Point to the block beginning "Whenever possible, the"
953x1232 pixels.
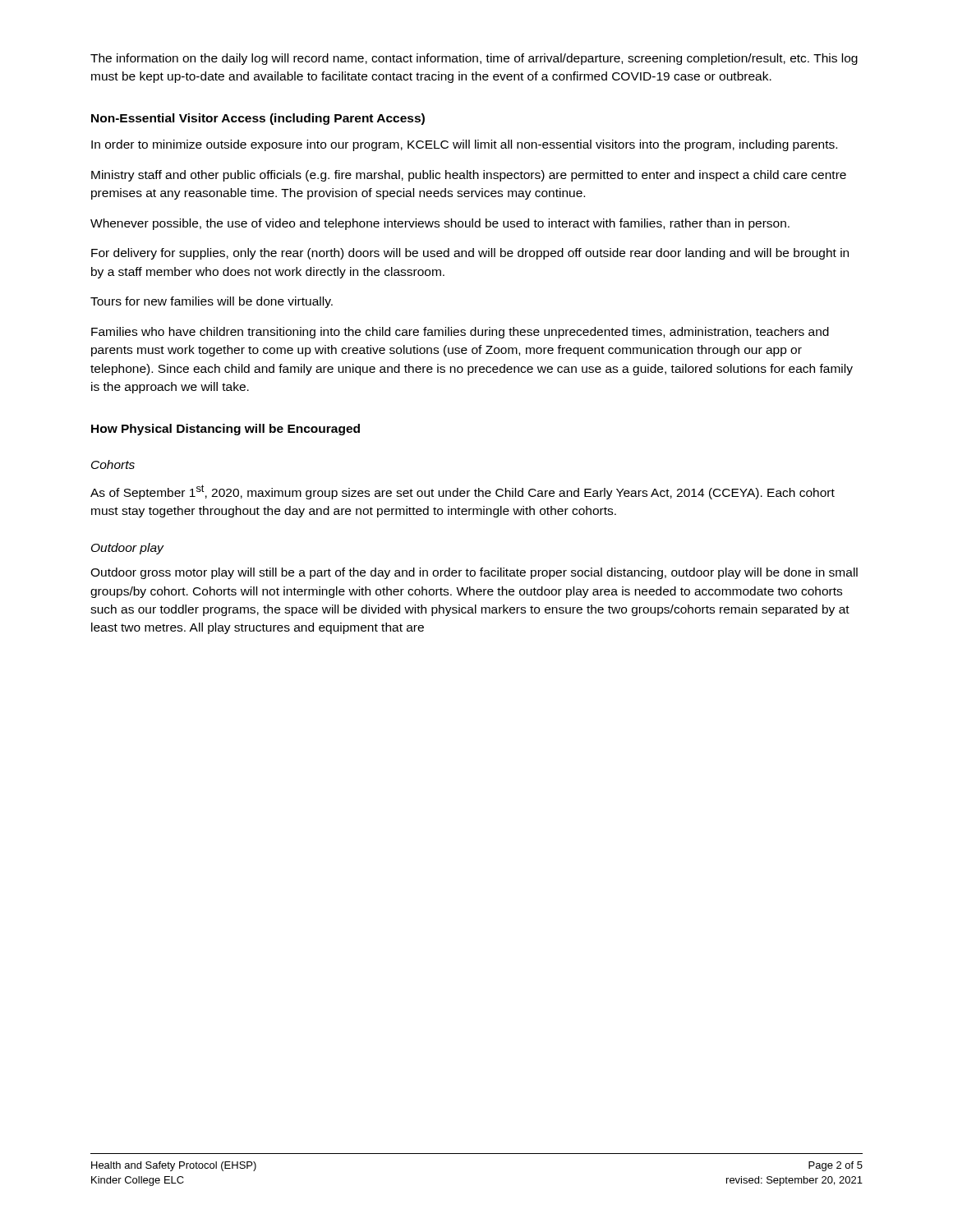[x=476, y=223]
